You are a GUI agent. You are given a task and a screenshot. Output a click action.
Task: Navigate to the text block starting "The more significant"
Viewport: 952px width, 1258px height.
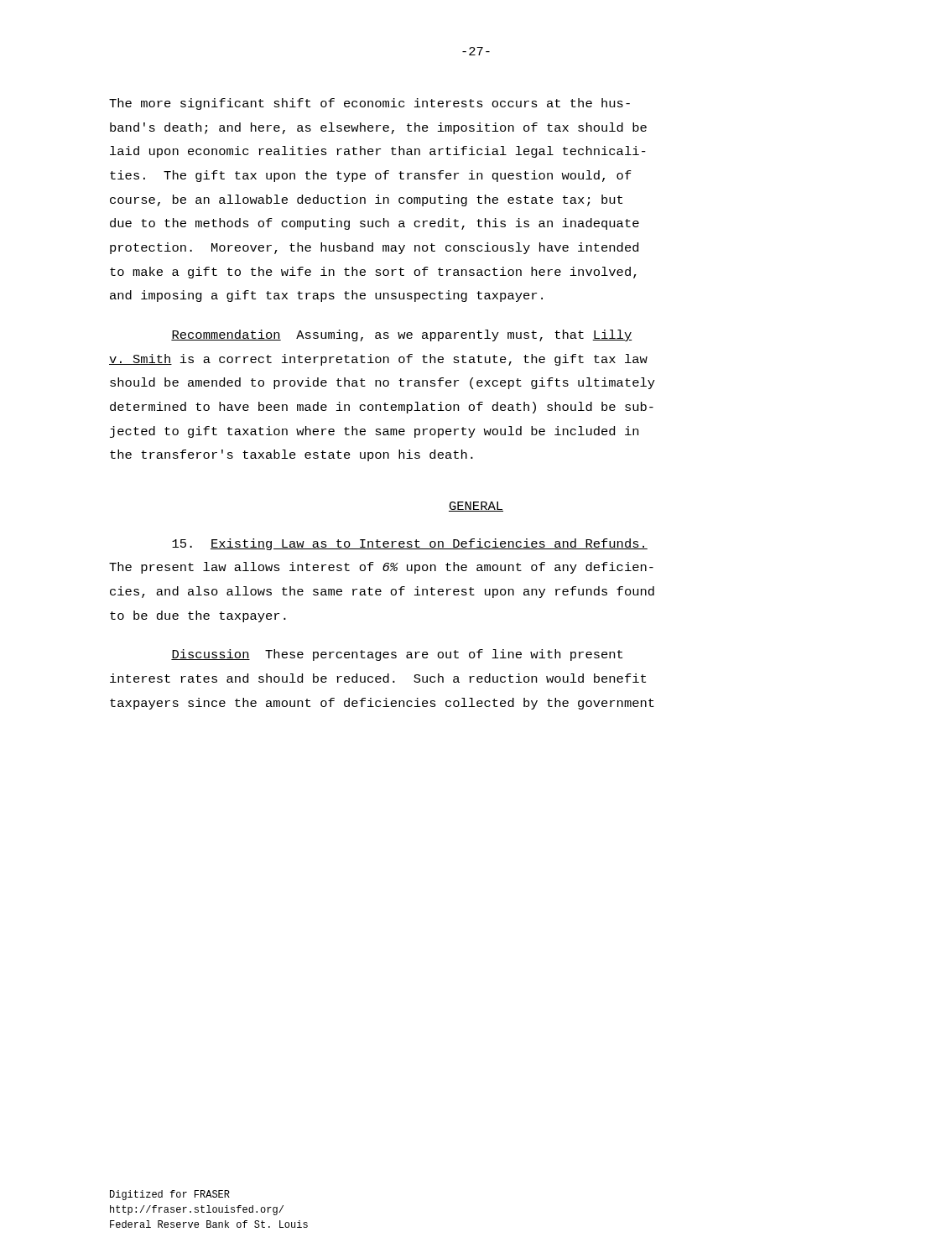coord(378,200)
